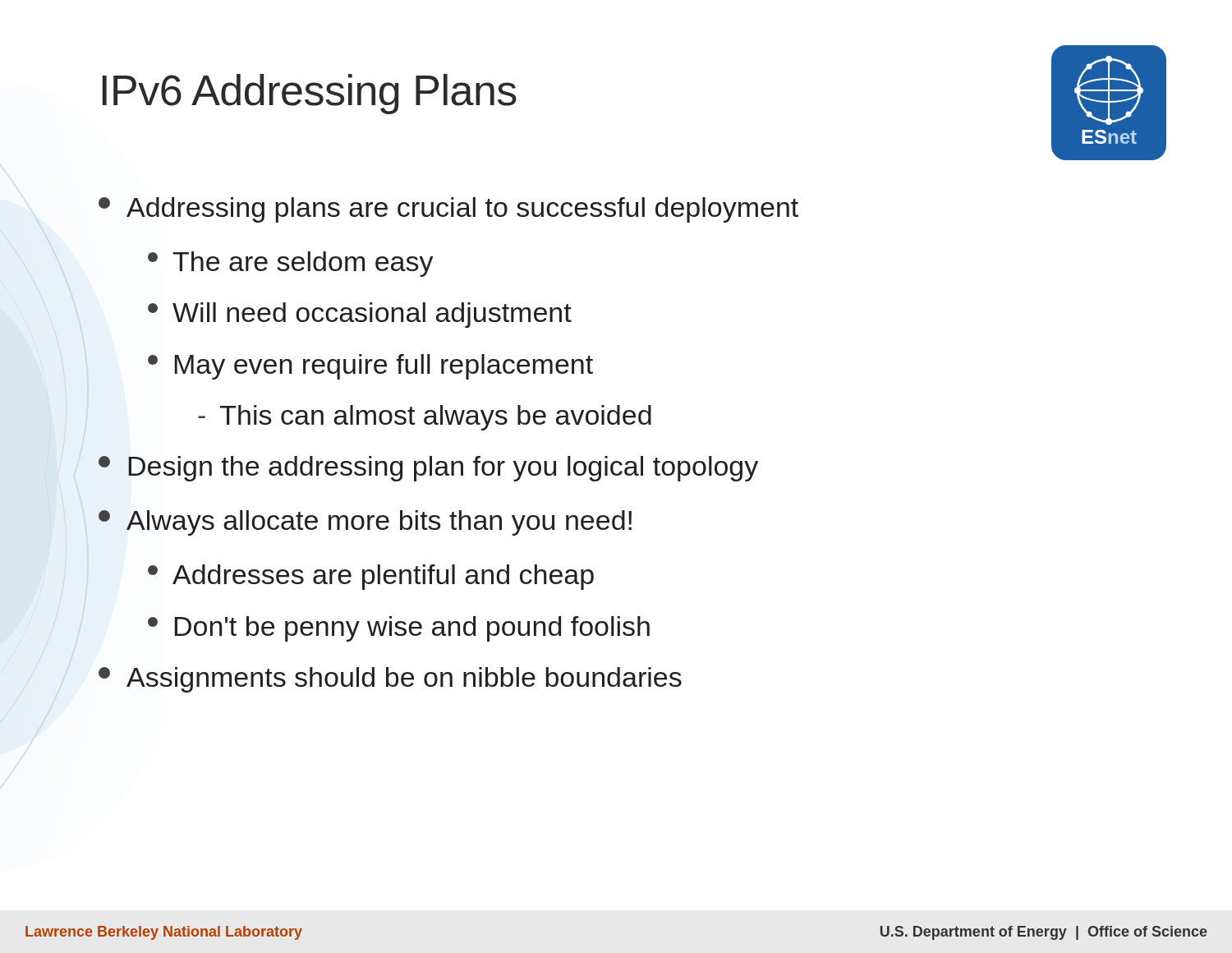This screenshot has width=1232, height=953.
Task: Click where it says "IPv6 Addressing Plans"
Action: 308,90
